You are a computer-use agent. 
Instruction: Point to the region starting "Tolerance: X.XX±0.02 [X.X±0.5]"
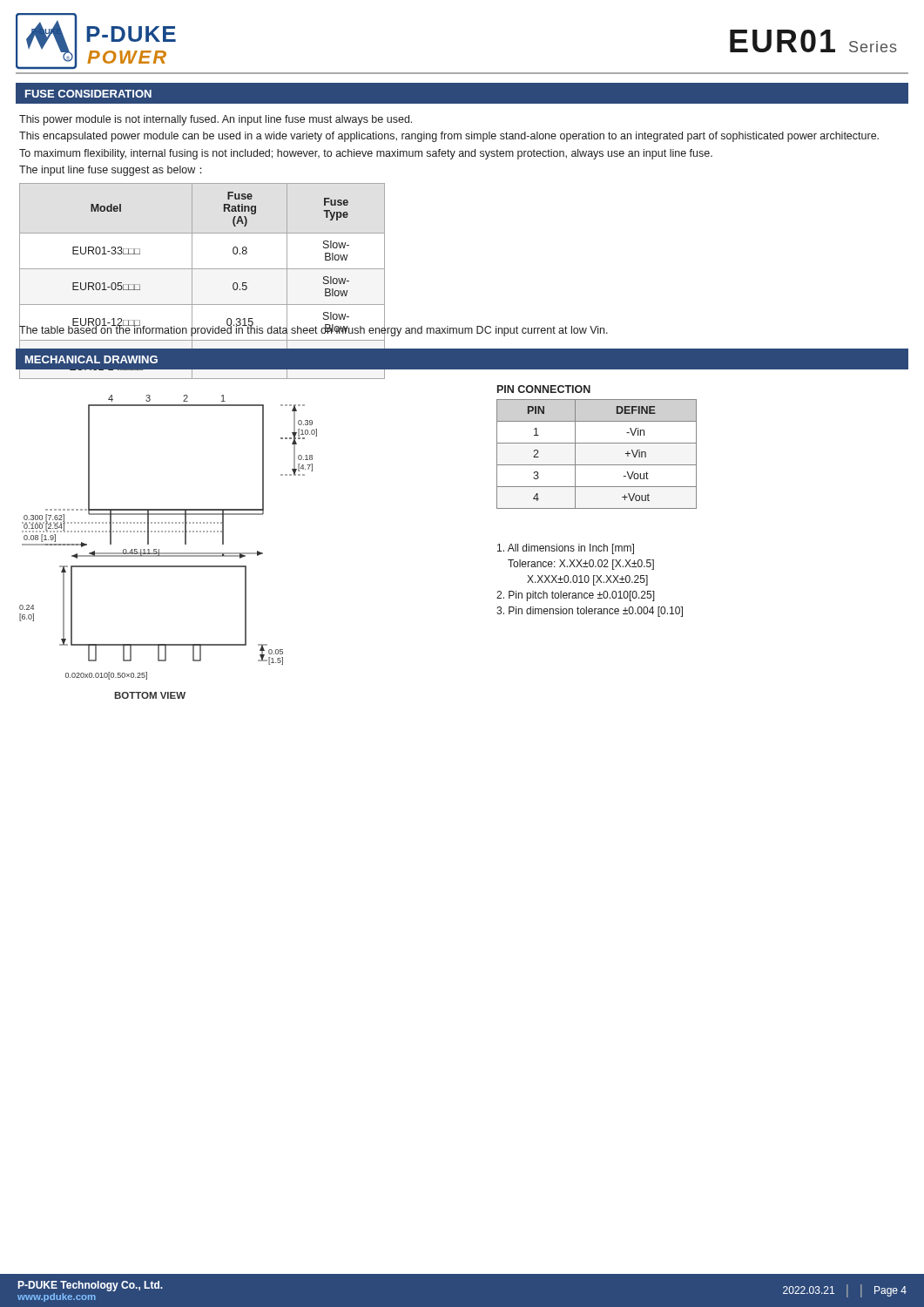(x=581, y=564)
